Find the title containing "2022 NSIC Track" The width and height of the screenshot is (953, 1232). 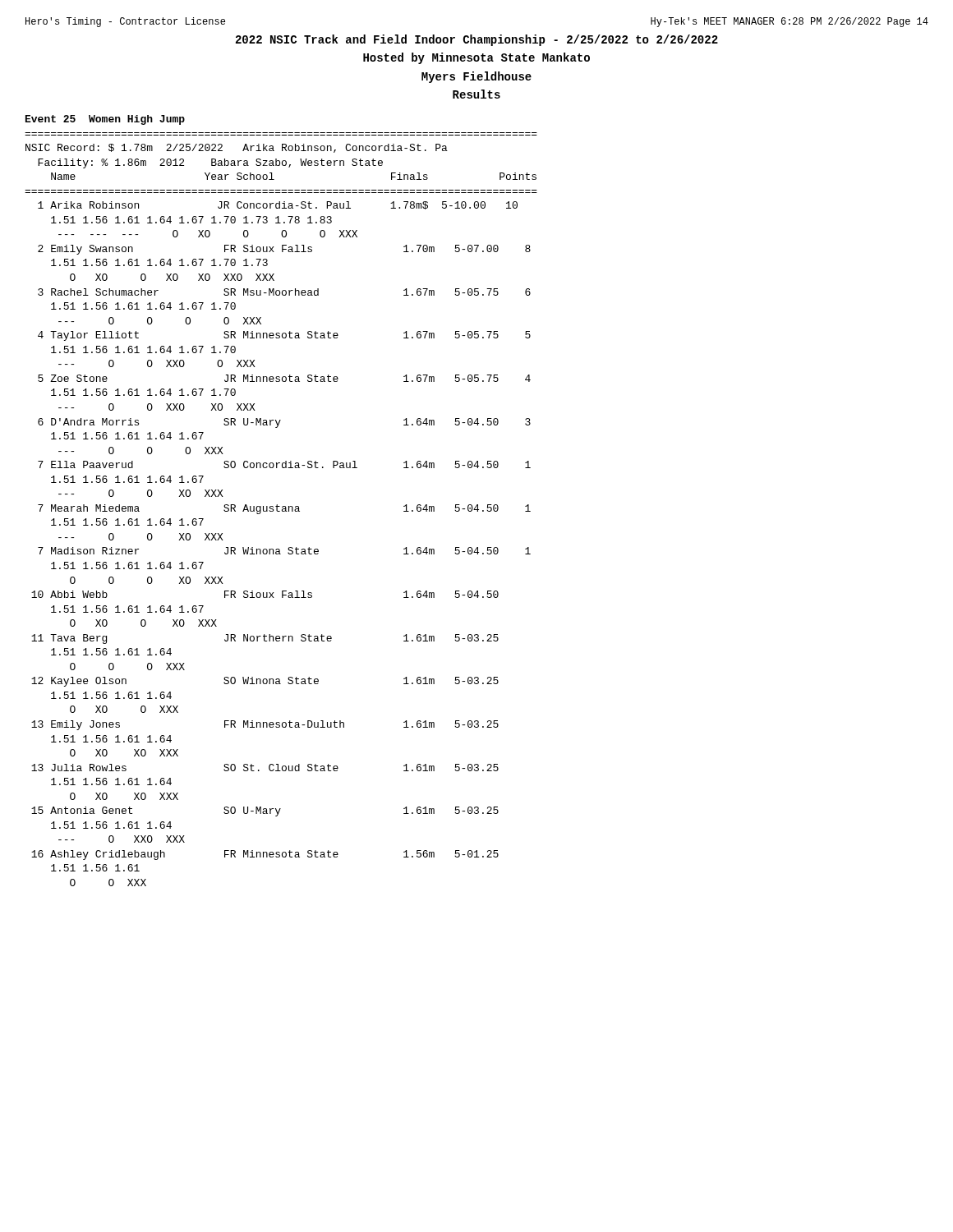click(x=476, y=68)
